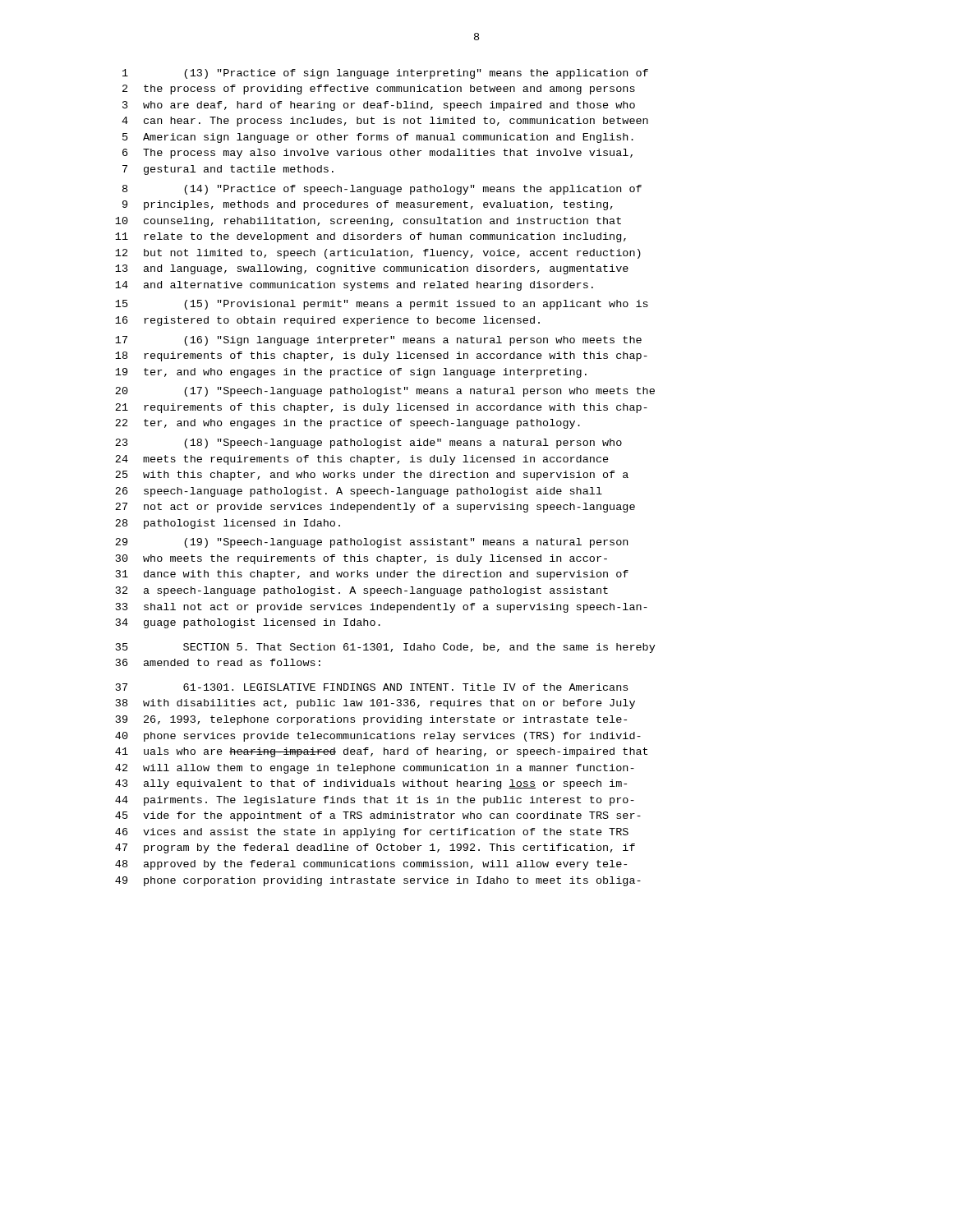Select the text block starting "17 (16) "Sign language"
The width and height of the screenshot is (953, 1232).
click(x=493, y=356)
